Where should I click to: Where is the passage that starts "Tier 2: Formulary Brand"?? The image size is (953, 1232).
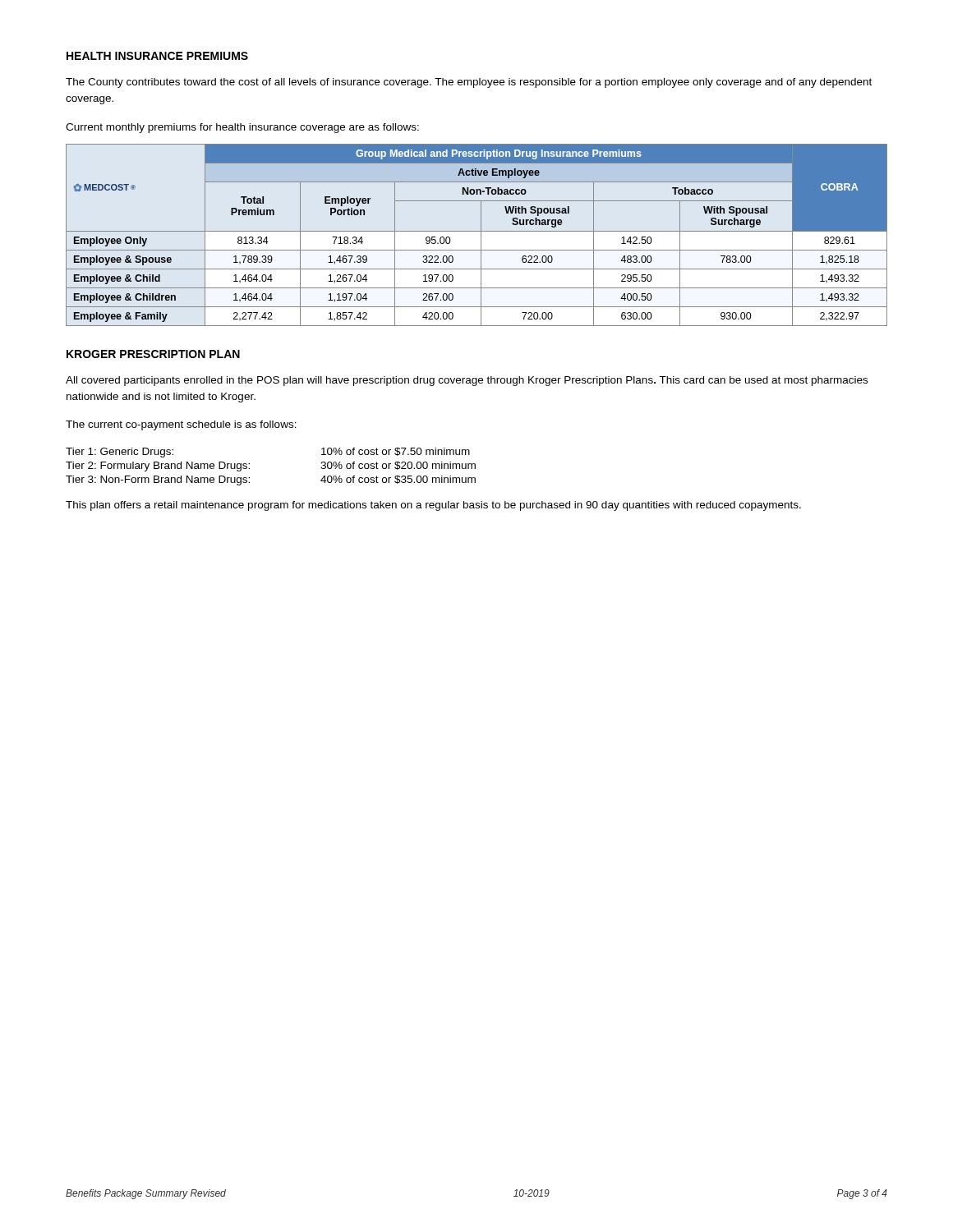point(157,465)
